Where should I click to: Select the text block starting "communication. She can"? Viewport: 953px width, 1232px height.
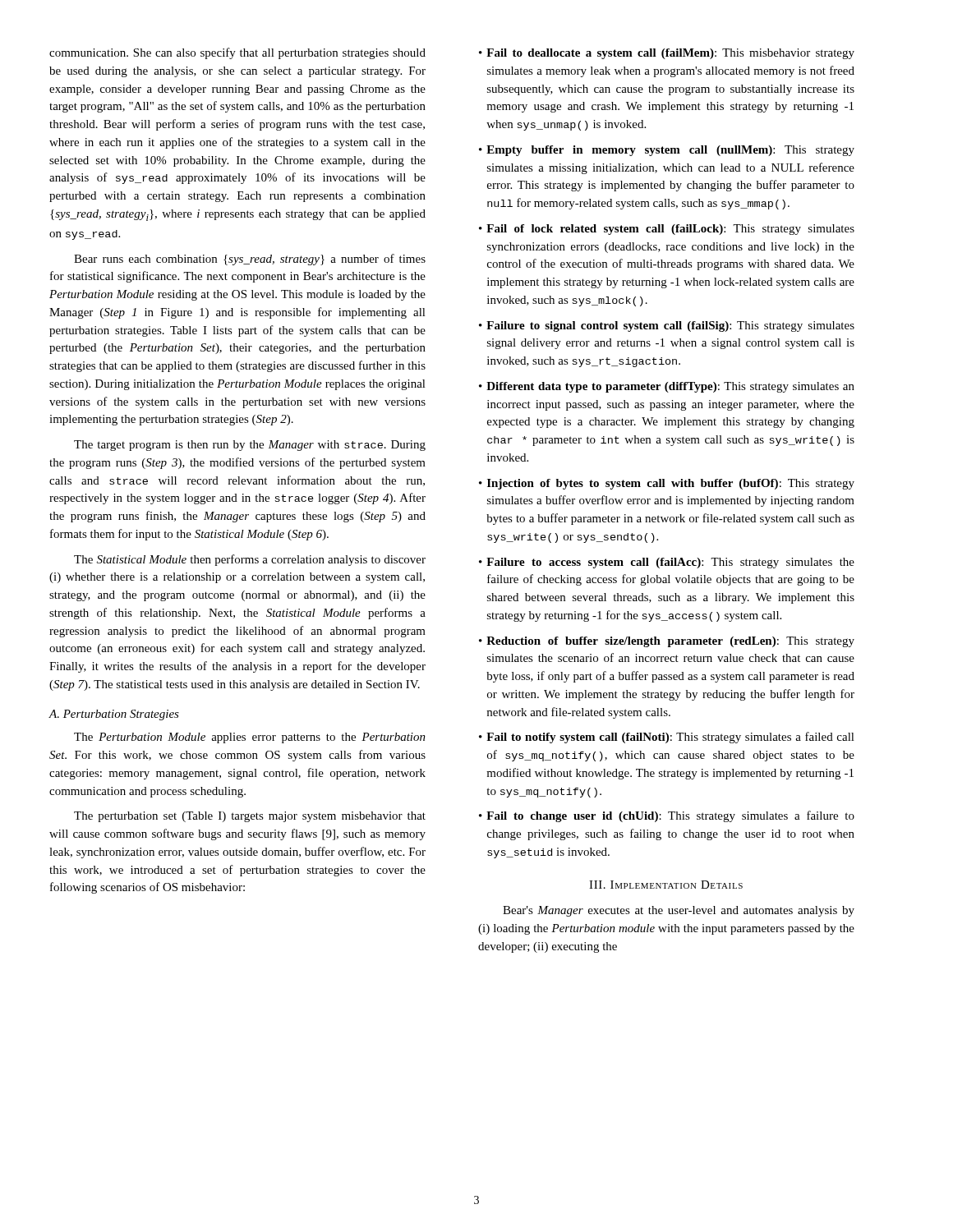(x=237, y=144)
